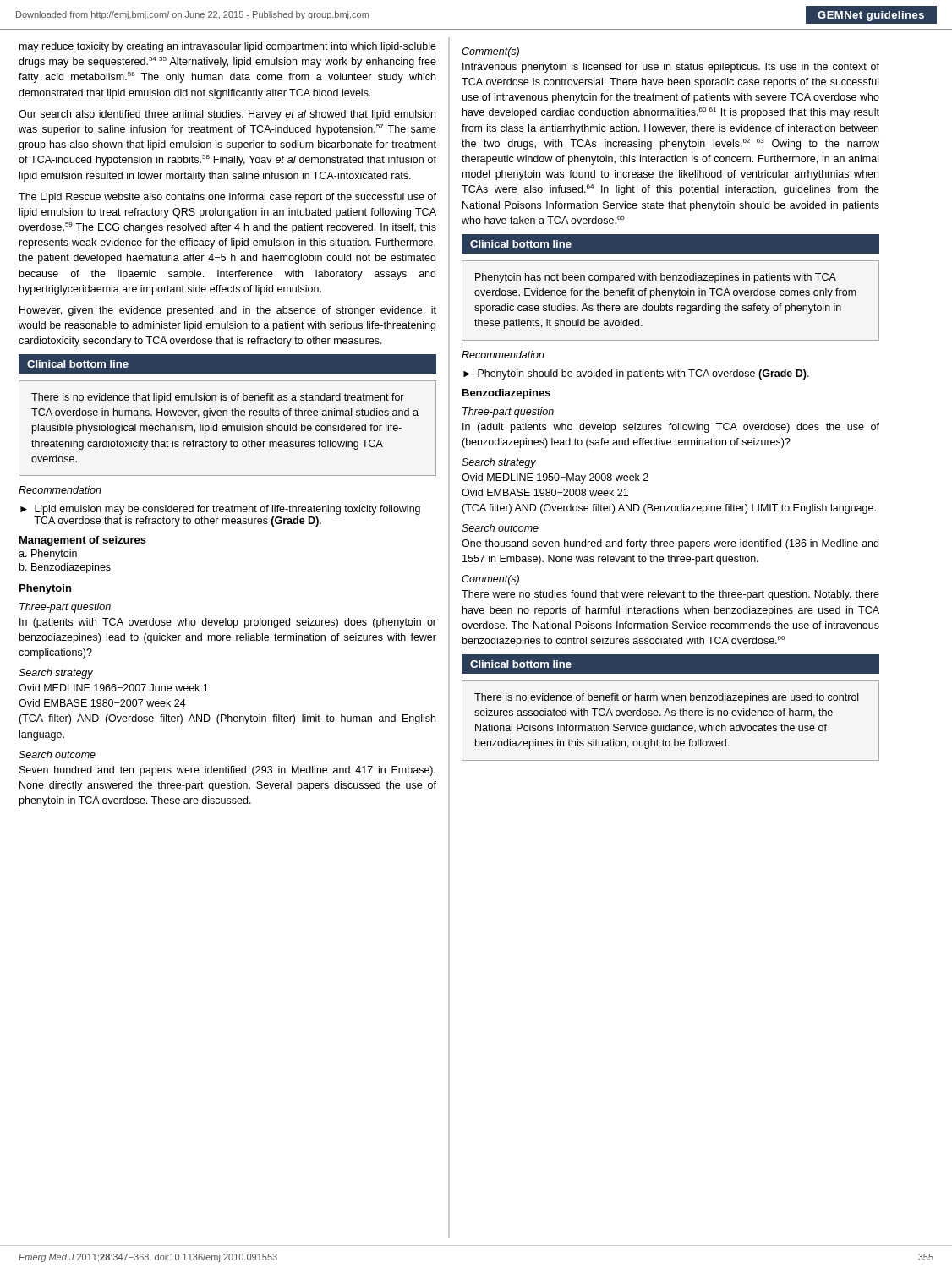Point to "a. Phenytoin"
Viewport: 952px width, 1268px height.
click(48, 554)
